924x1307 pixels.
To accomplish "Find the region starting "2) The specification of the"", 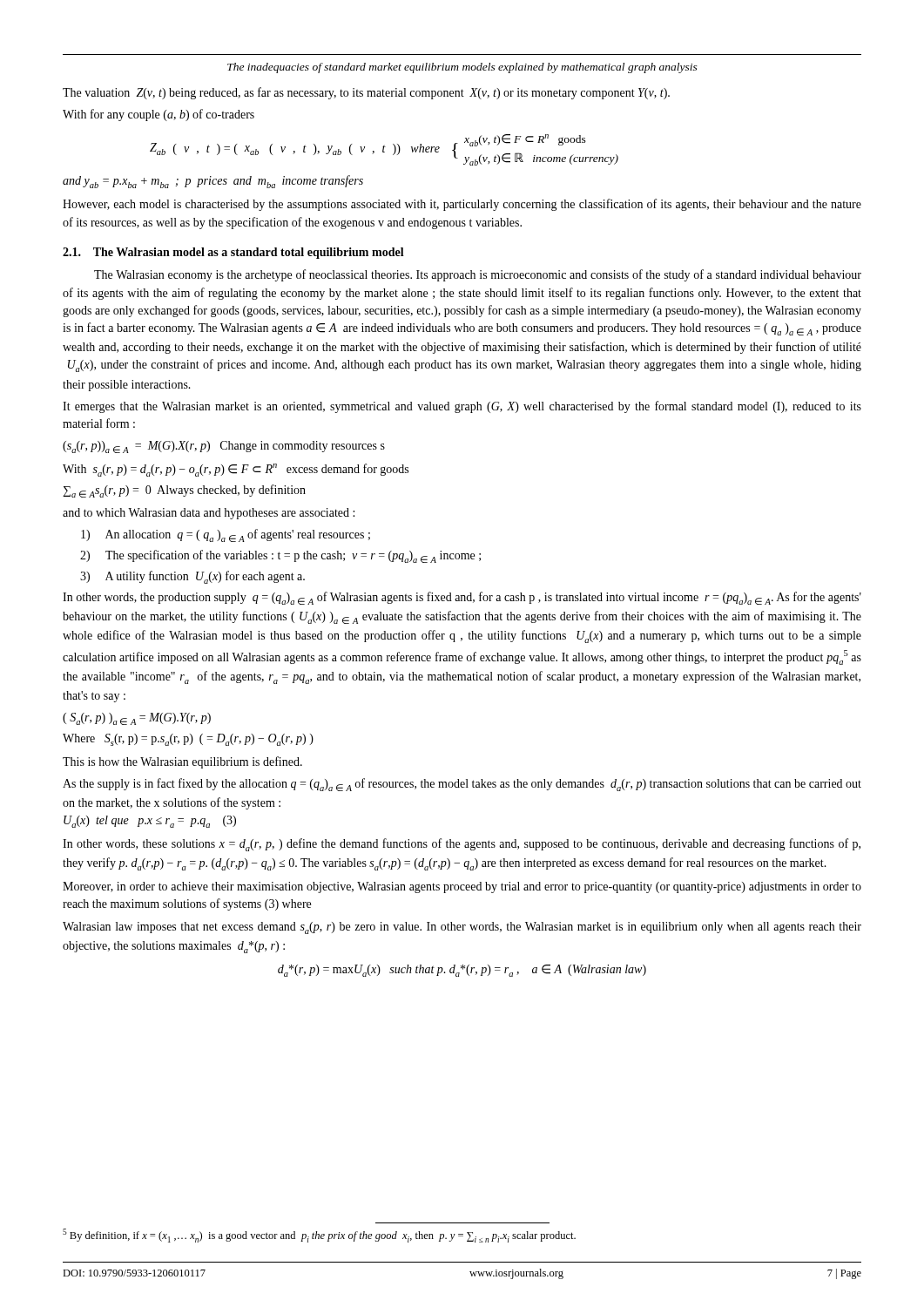I will pos(281,557).
